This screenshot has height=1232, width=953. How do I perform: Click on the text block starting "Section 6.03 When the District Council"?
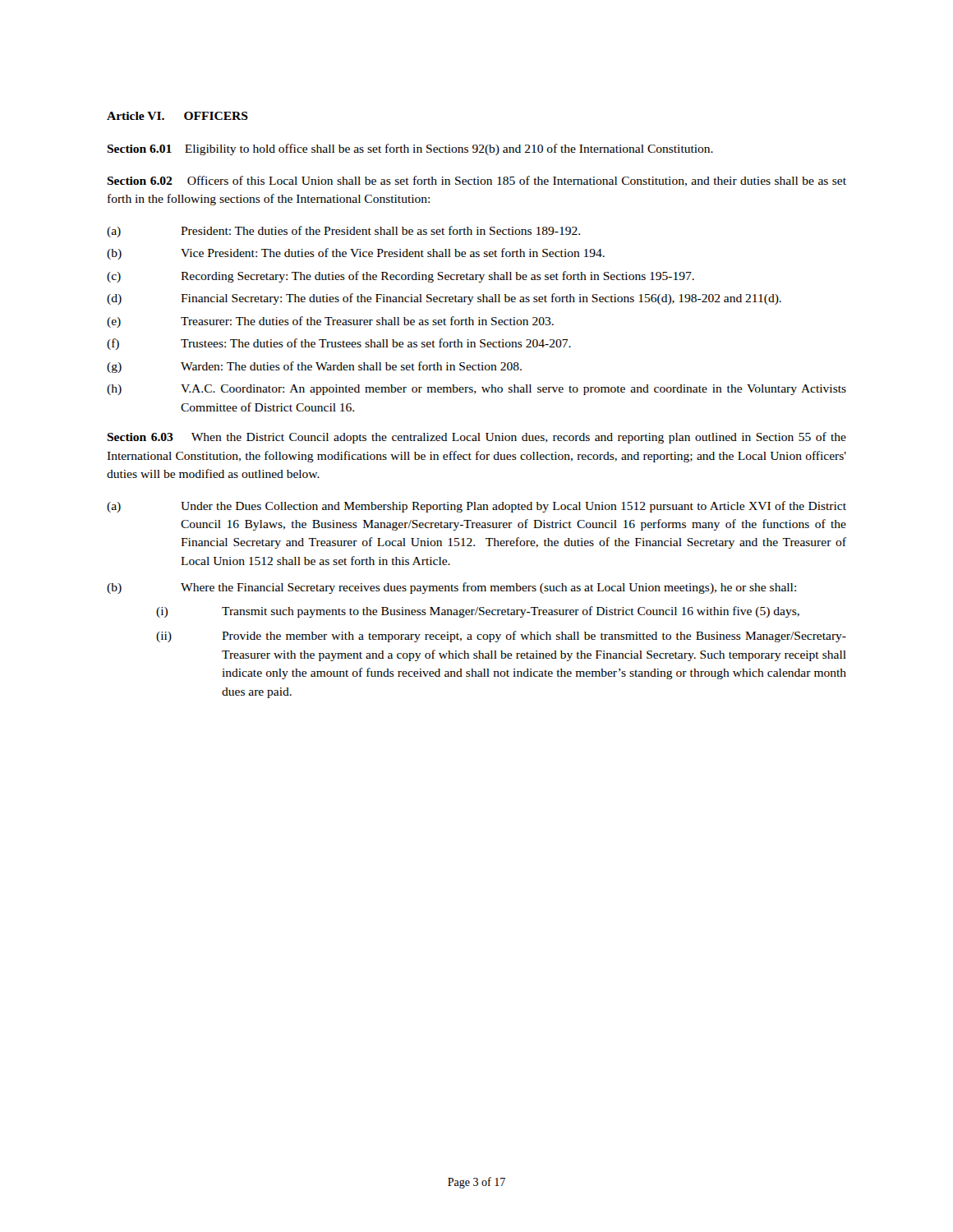(476, 455)
